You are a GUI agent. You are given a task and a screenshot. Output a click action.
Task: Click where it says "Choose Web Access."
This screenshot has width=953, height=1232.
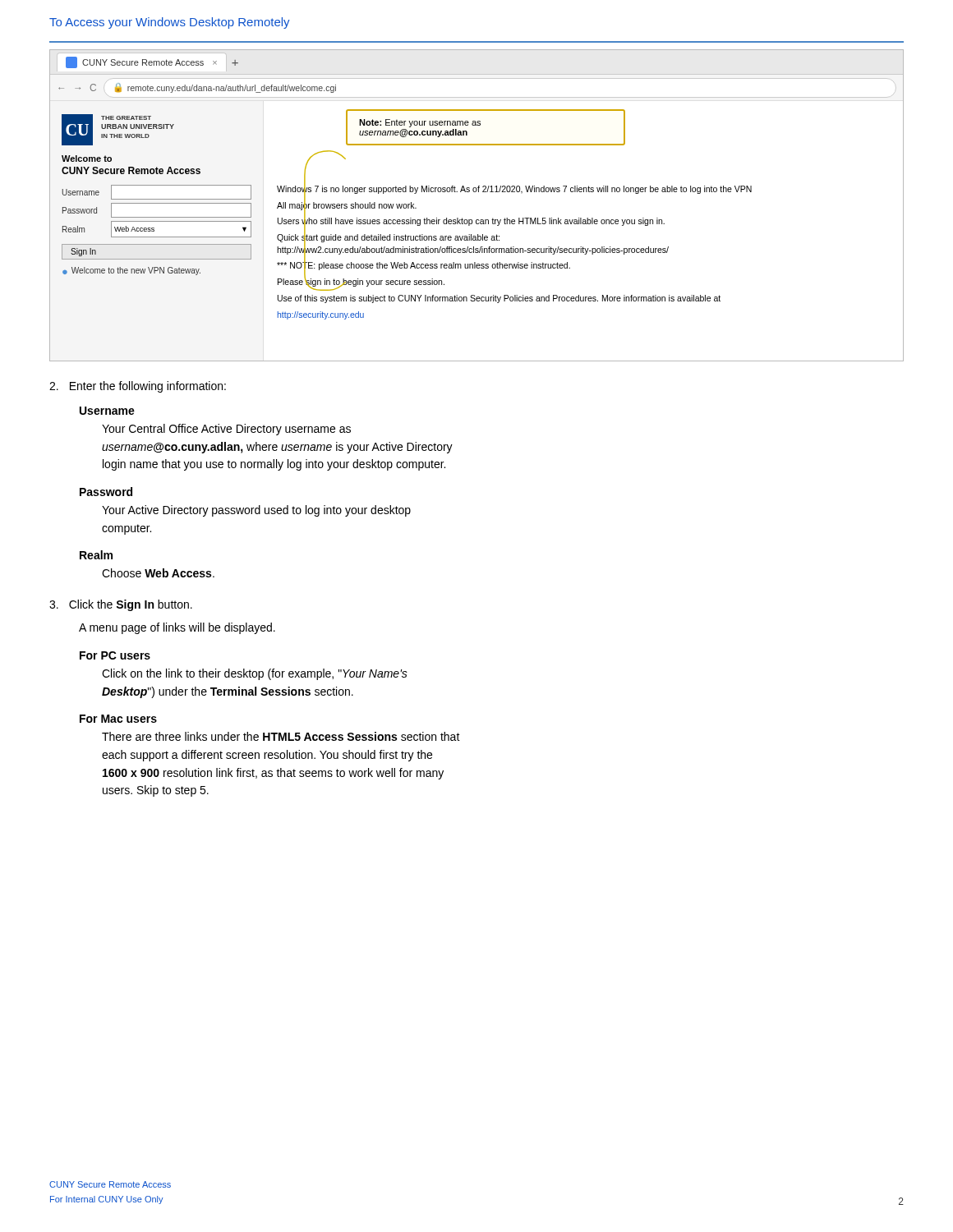point(158,574)
